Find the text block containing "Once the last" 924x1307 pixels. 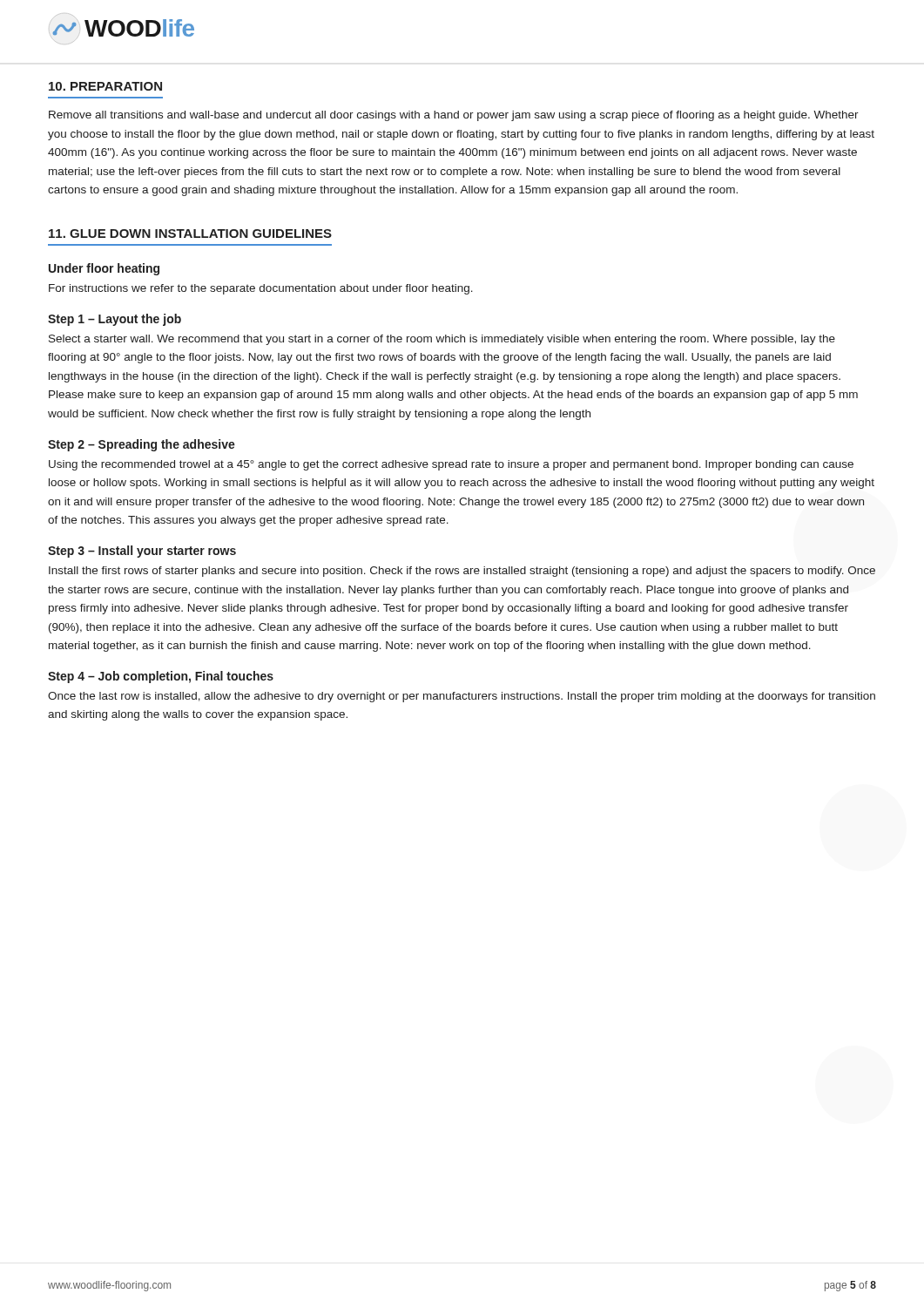[x=462, y=705]
